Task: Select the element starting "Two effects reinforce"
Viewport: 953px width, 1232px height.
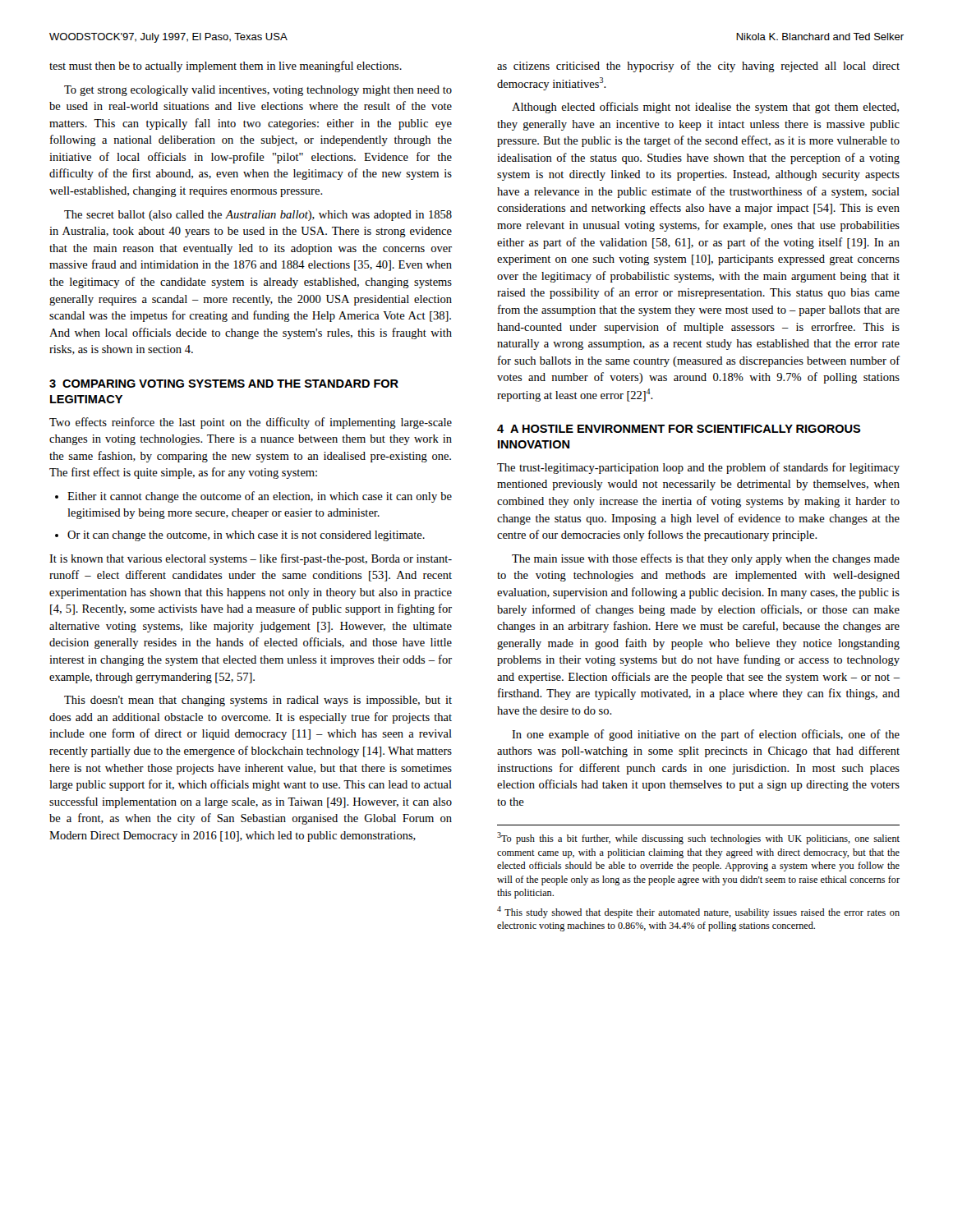Action: tap(251, 447)
